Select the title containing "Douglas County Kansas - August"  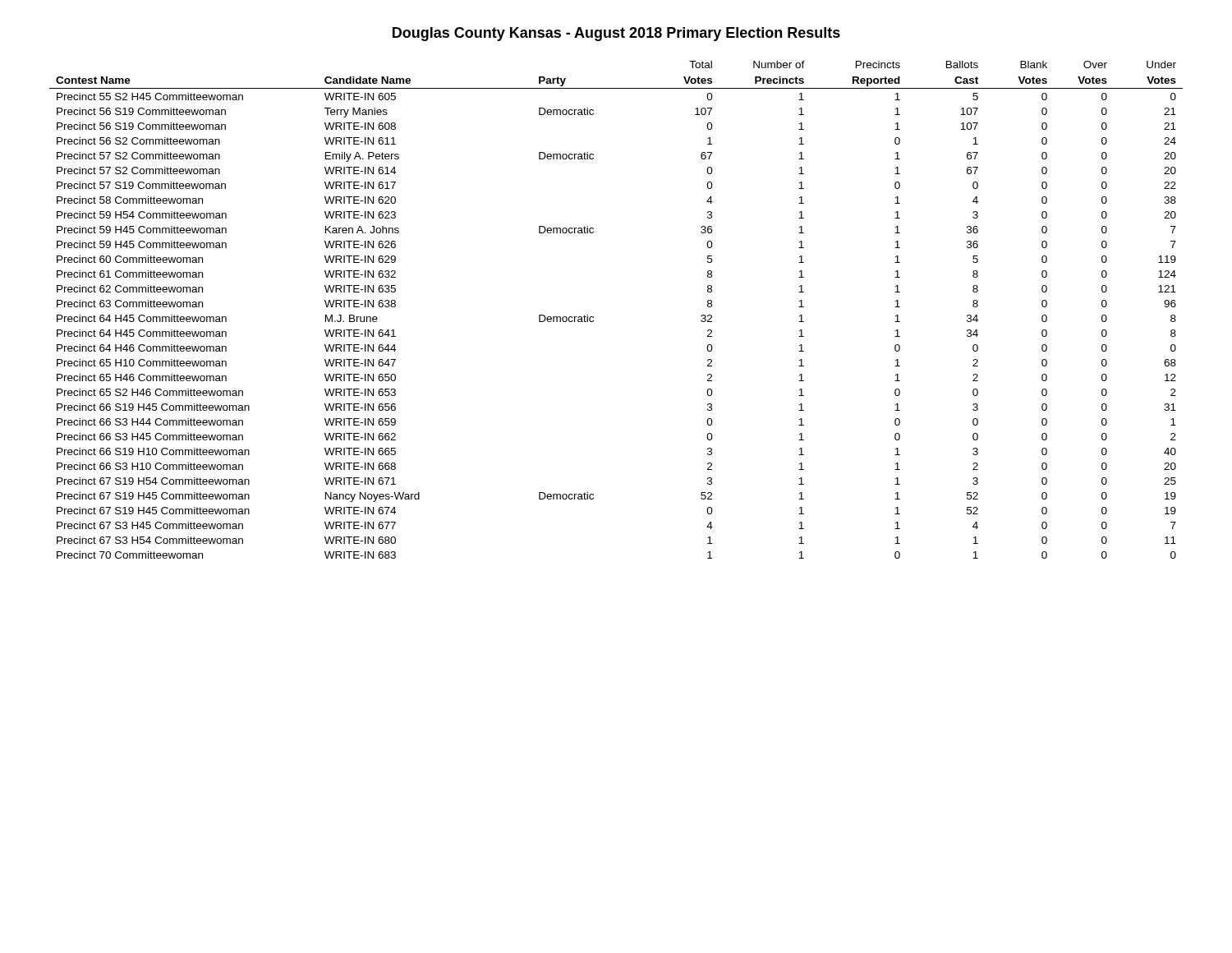pyautogui.click(x=616, y=33)
